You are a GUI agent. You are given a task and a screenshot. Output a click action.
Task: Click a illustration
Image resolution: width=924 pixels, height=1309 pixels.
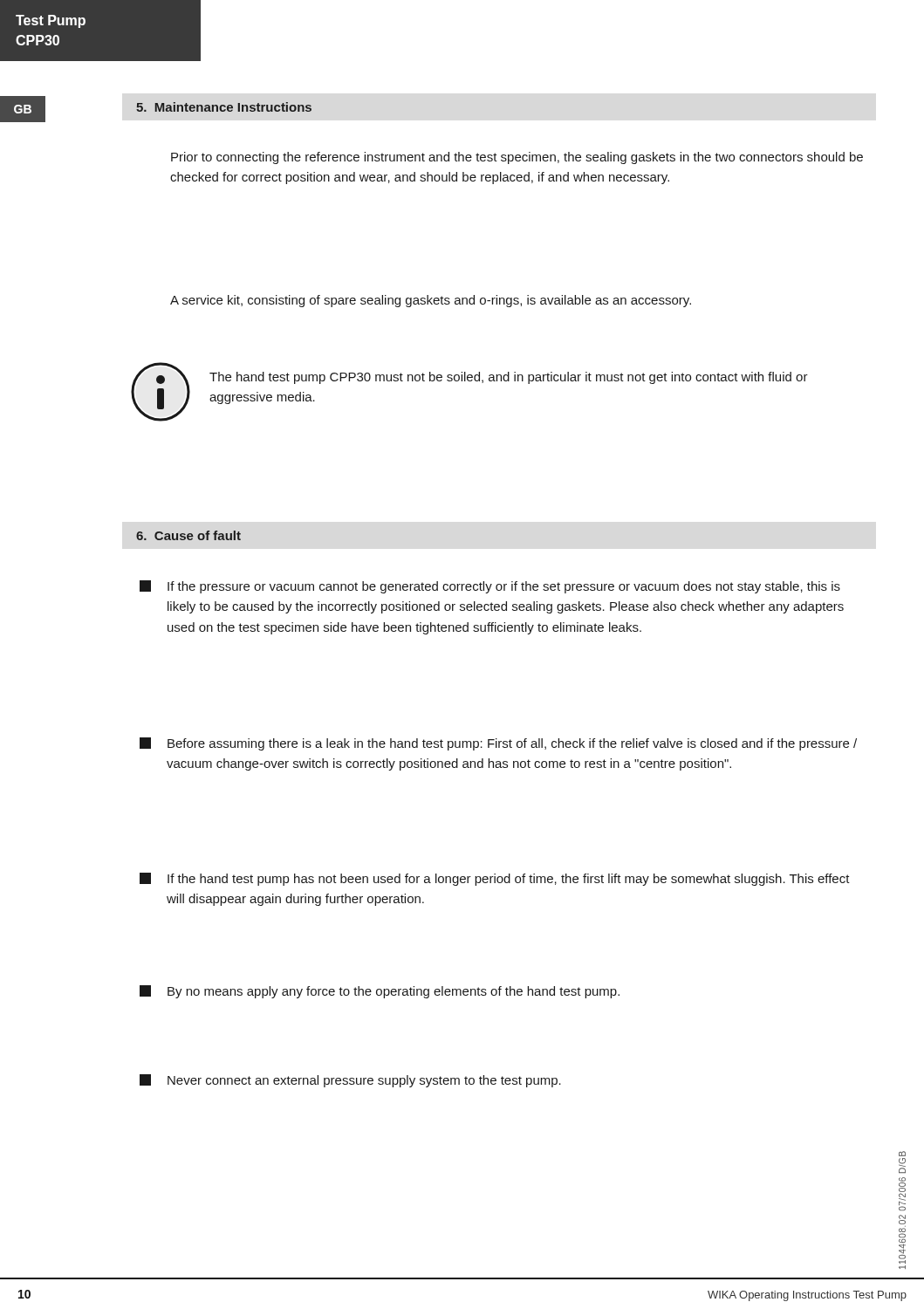coord(161,392)
